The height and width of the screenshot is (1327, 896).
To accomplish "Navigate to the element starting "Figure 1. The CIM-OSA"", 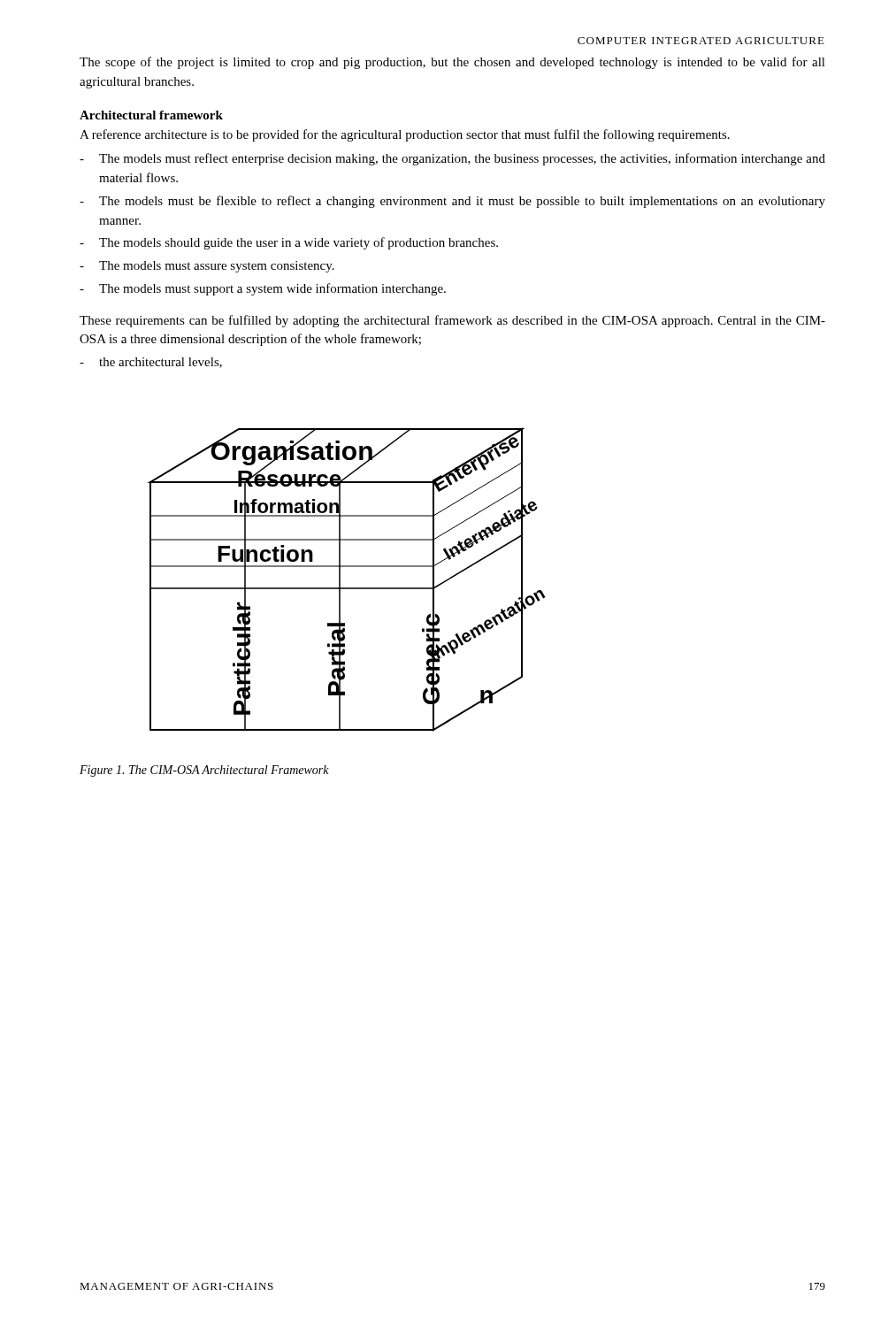I will pyautogui.click(x=204, y=770).
